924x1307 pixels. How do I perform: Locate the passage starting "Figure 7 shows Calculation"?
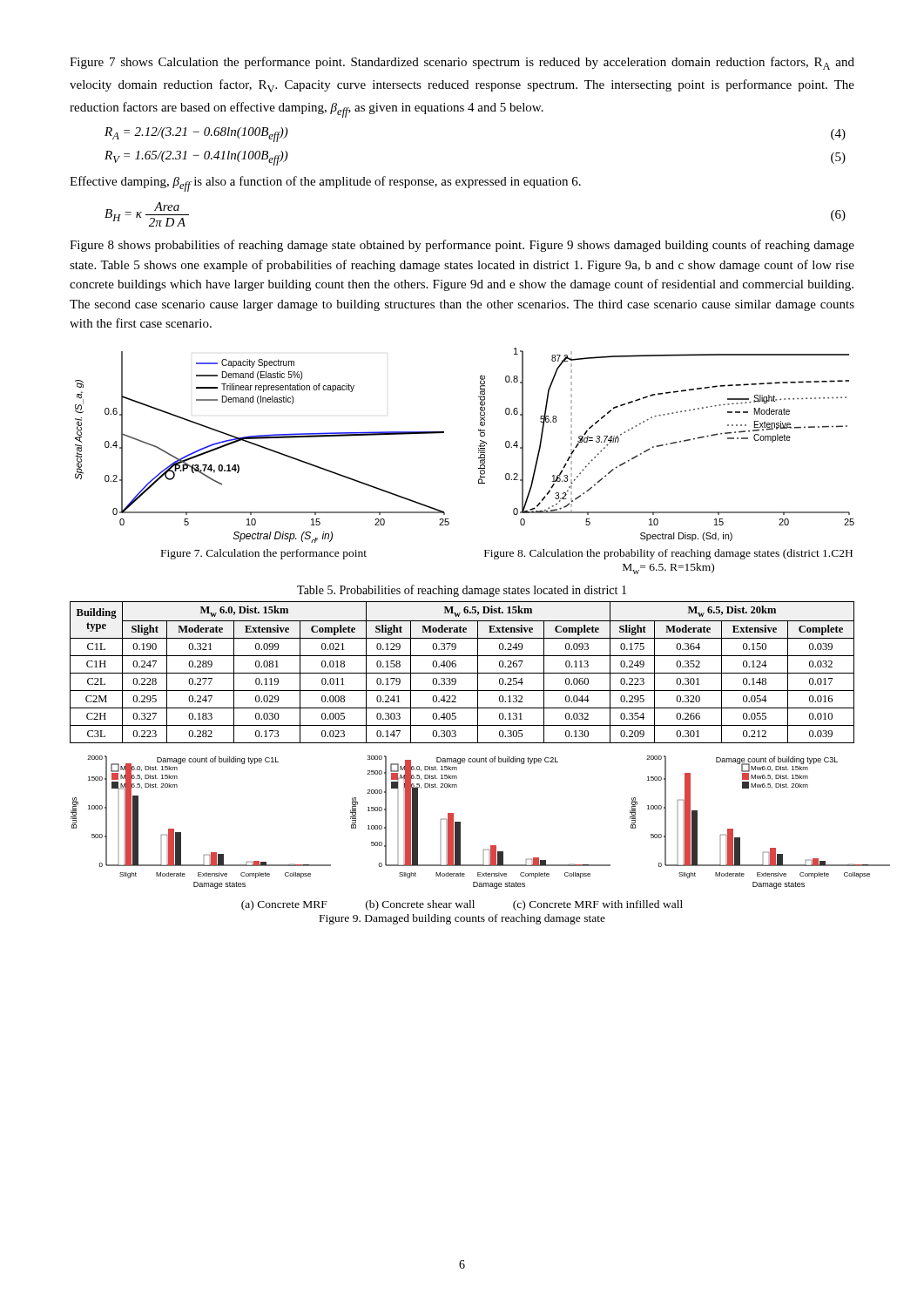coord(462,86)
